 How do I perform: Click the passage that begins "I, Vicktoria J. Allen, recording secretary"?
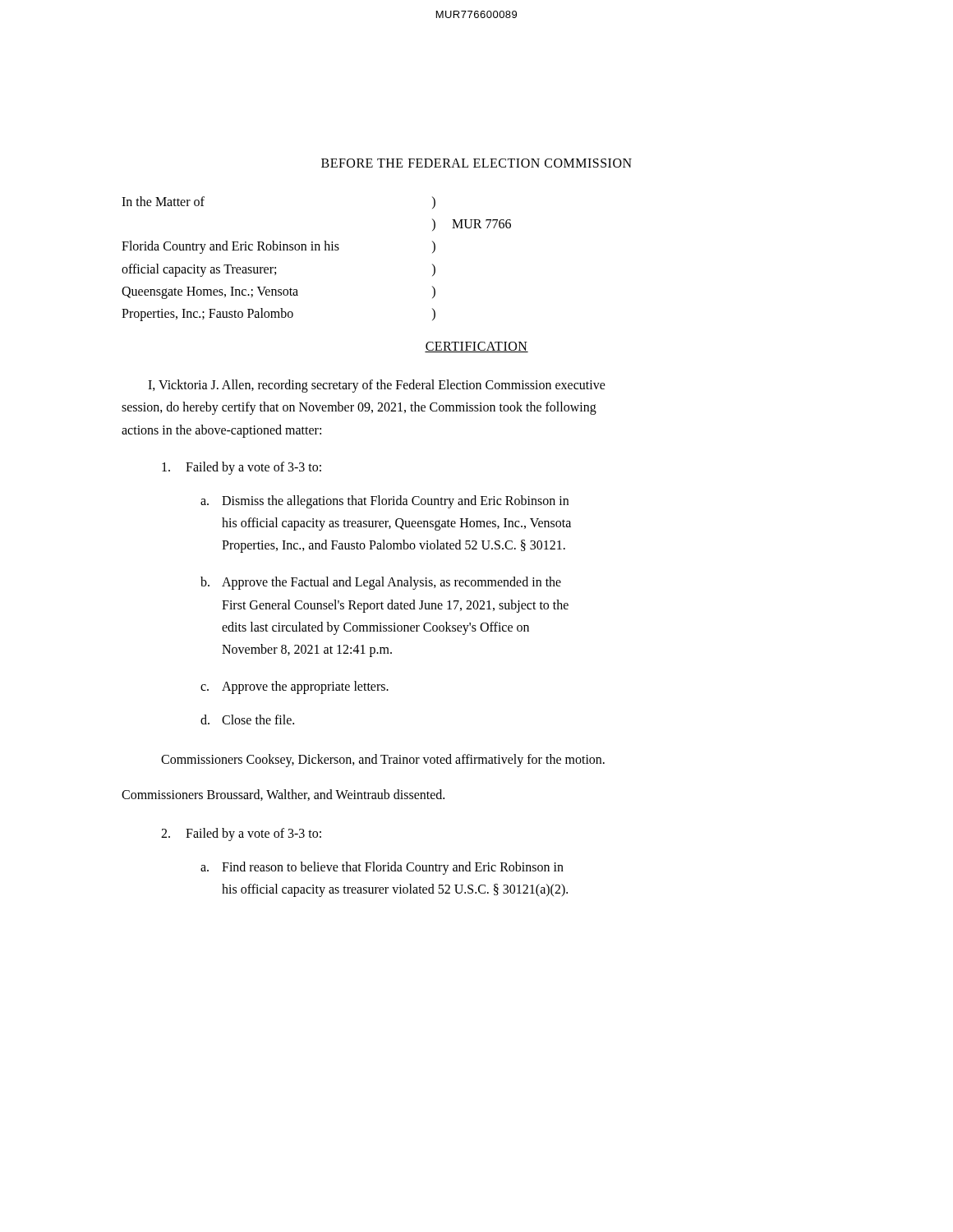coord(363,385)
